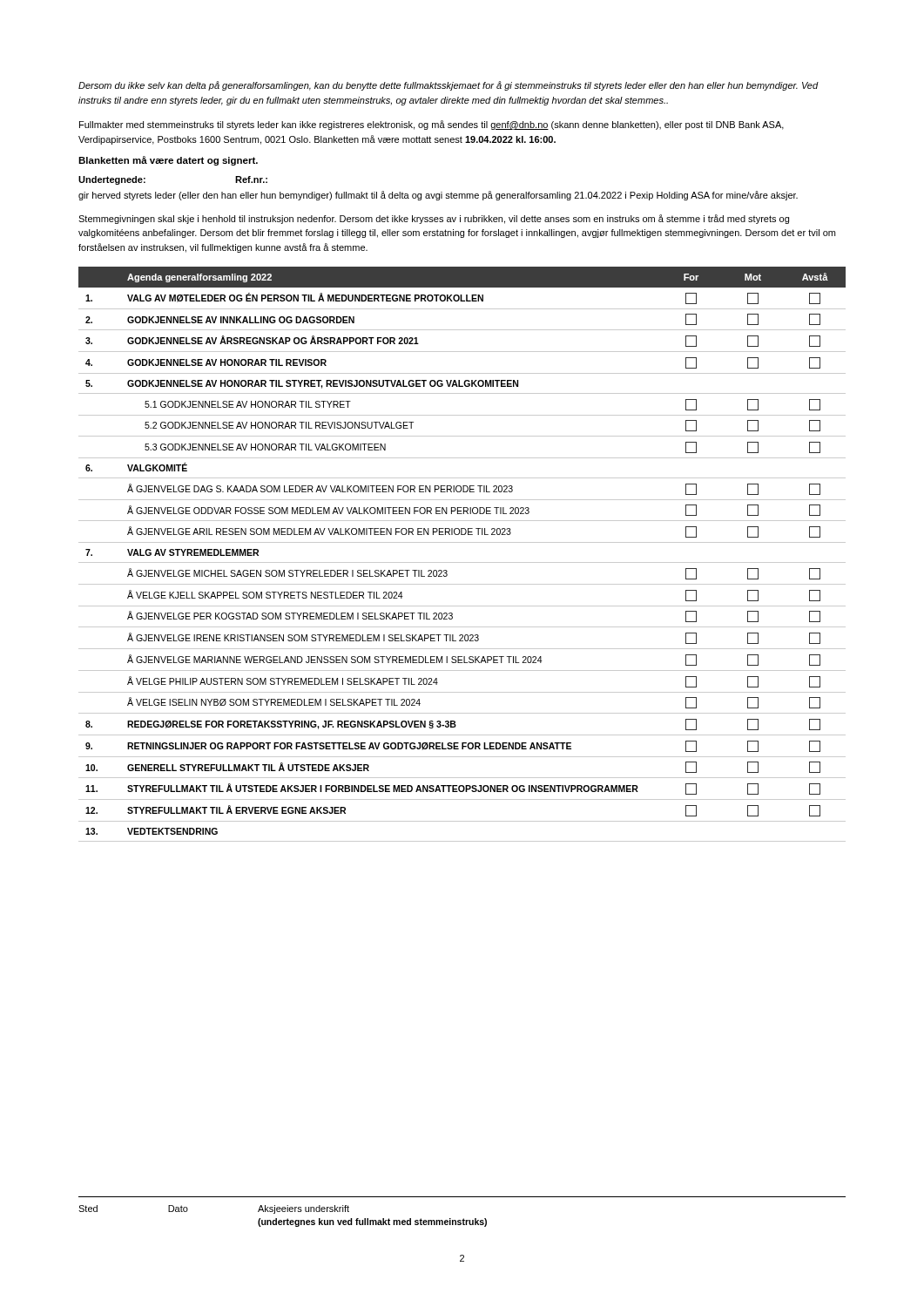Viewport: 924px width, 1307px height.
Task: Click on the text block that says "Stemmegivningen skal skje i henhold til instruksjon"
Action: [x=462, y=233]
